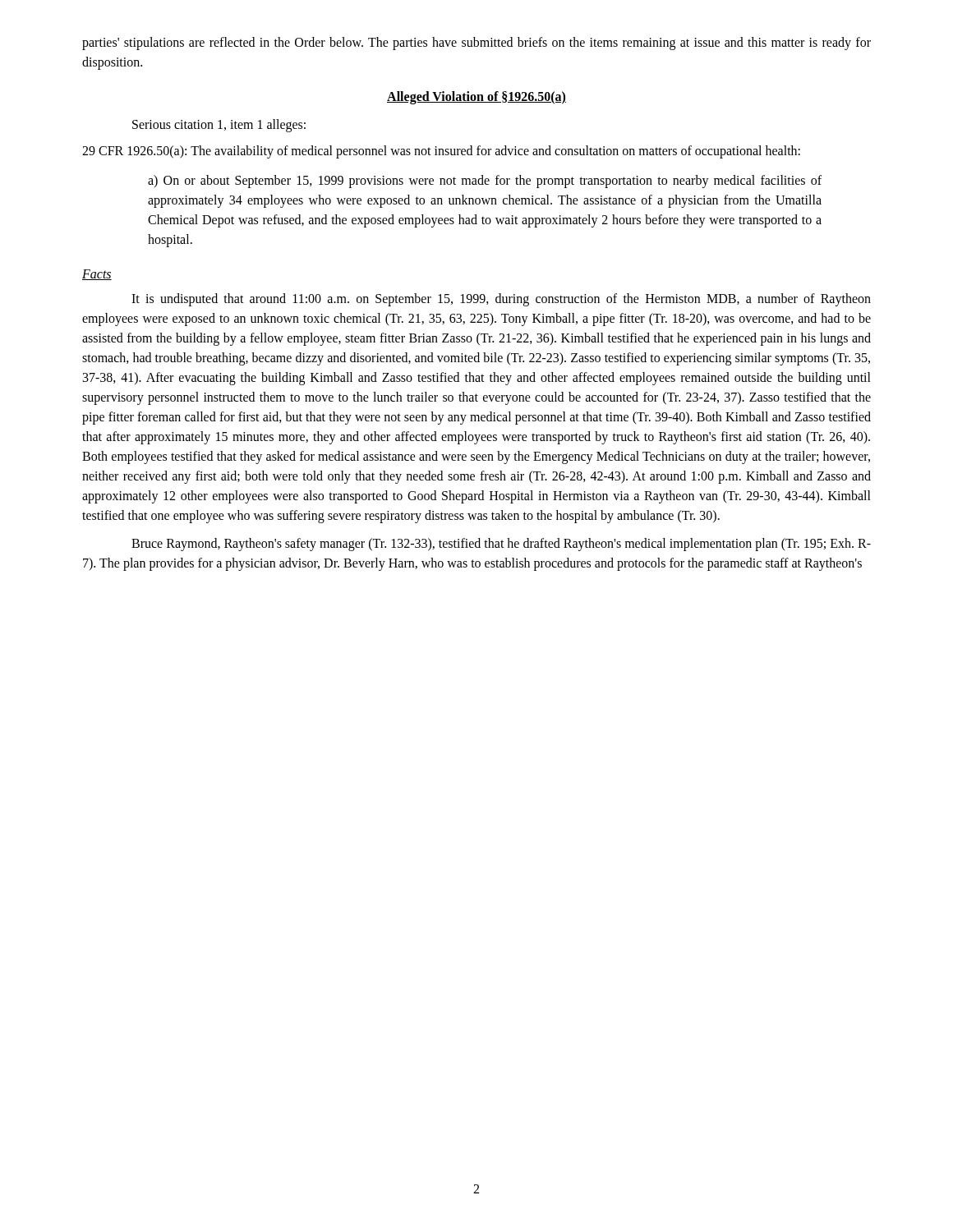Click on the text starting "a) On or about September 15,"
The height and width of the screenshot is (1232, 953).
tap(485, 210)
